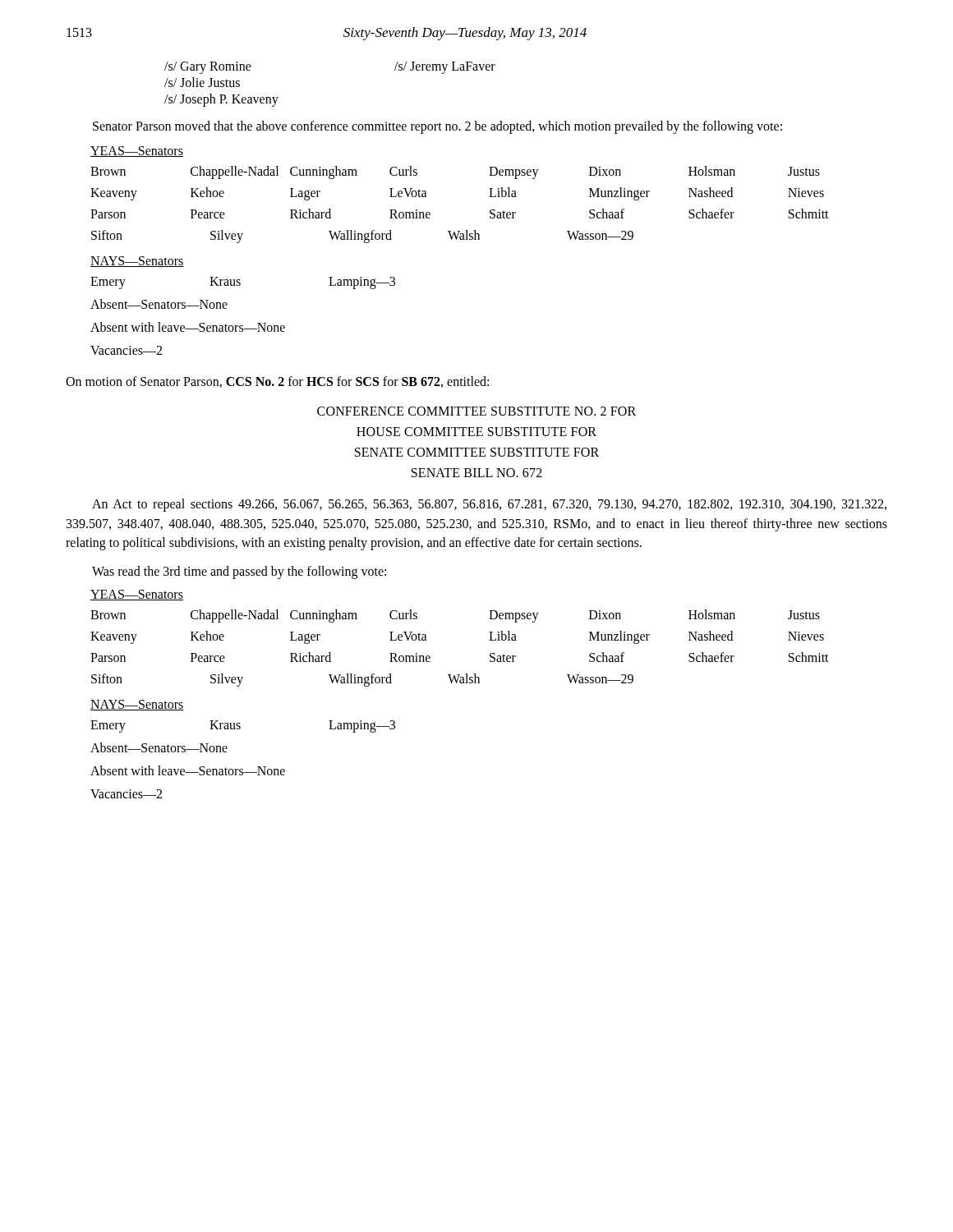Navigate to the text block starting "/s/ Gary Romine"

[216, 69]
